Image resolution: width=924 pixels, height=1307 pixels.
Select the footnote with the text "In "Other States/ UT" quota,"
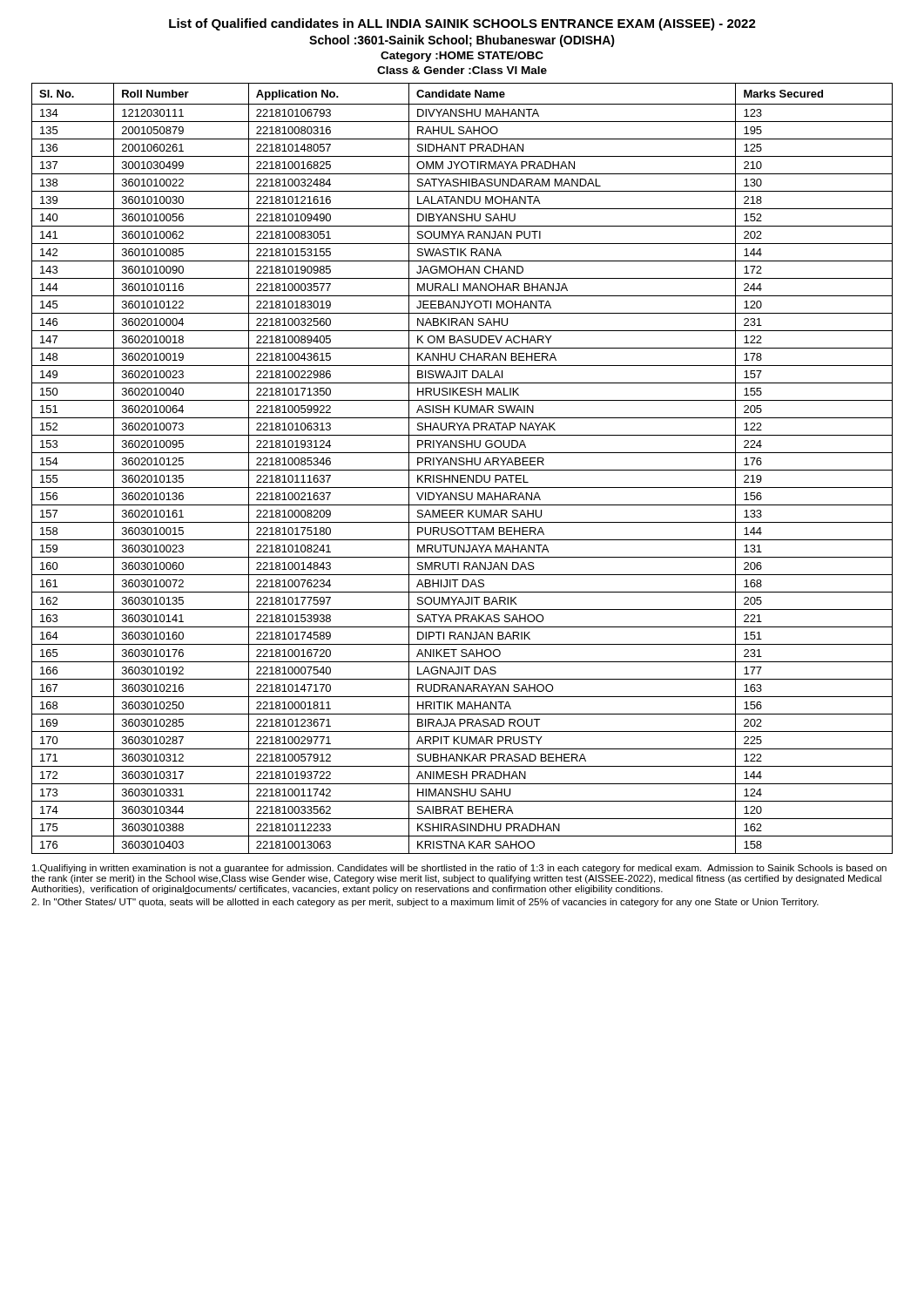(x=462, y=902)
